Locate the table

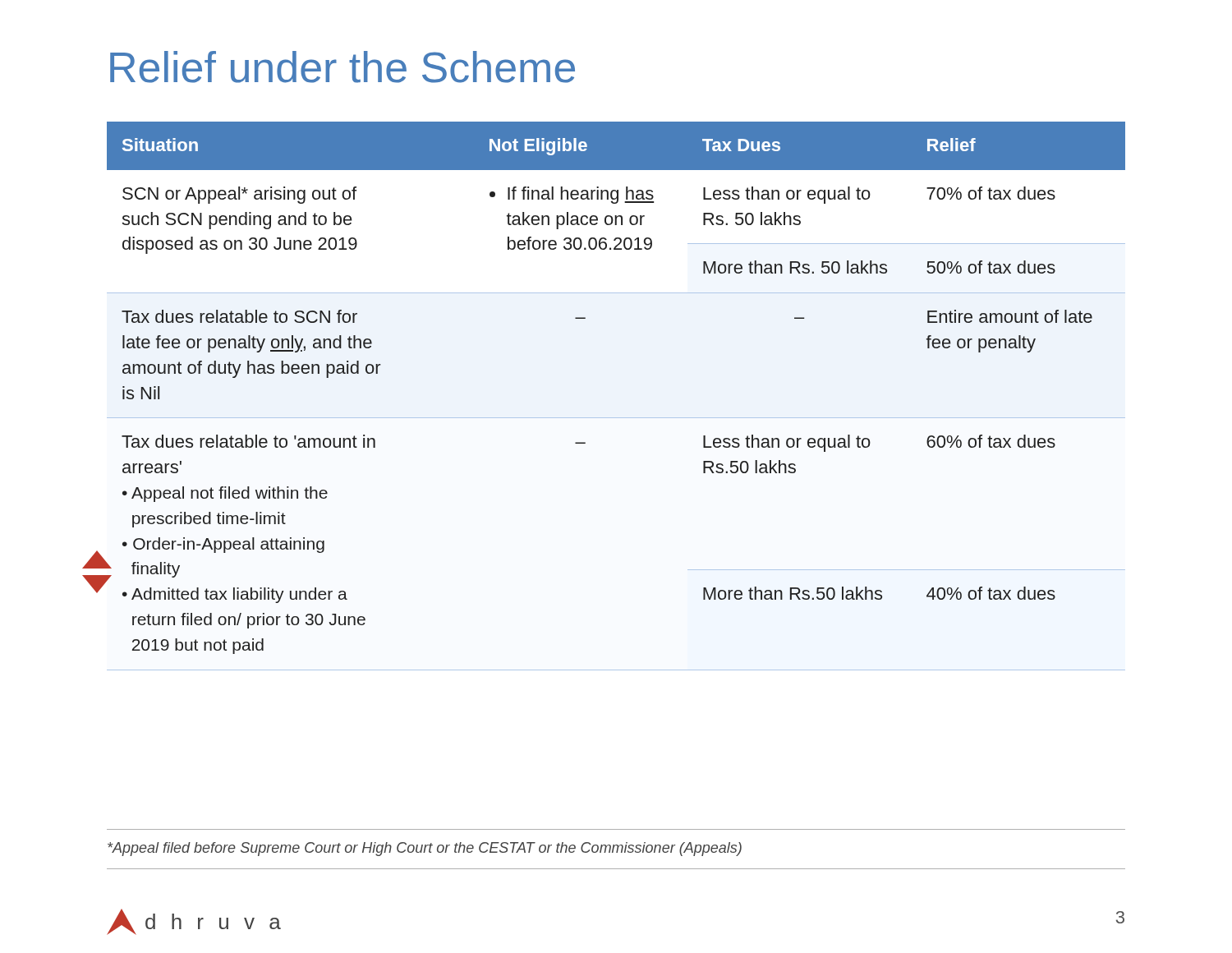(x=616, y=396)
